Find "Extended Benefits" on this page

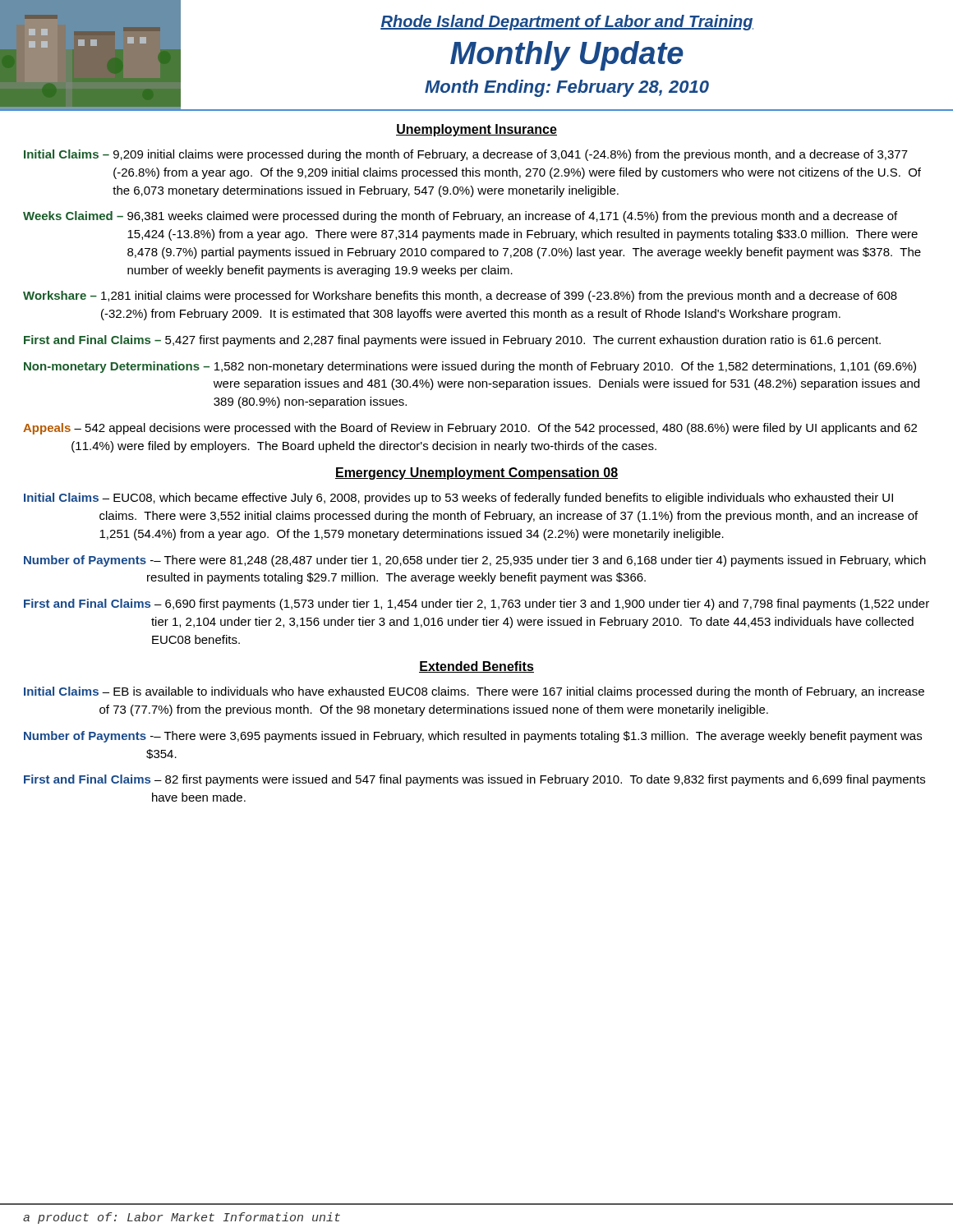pos(476,667)
